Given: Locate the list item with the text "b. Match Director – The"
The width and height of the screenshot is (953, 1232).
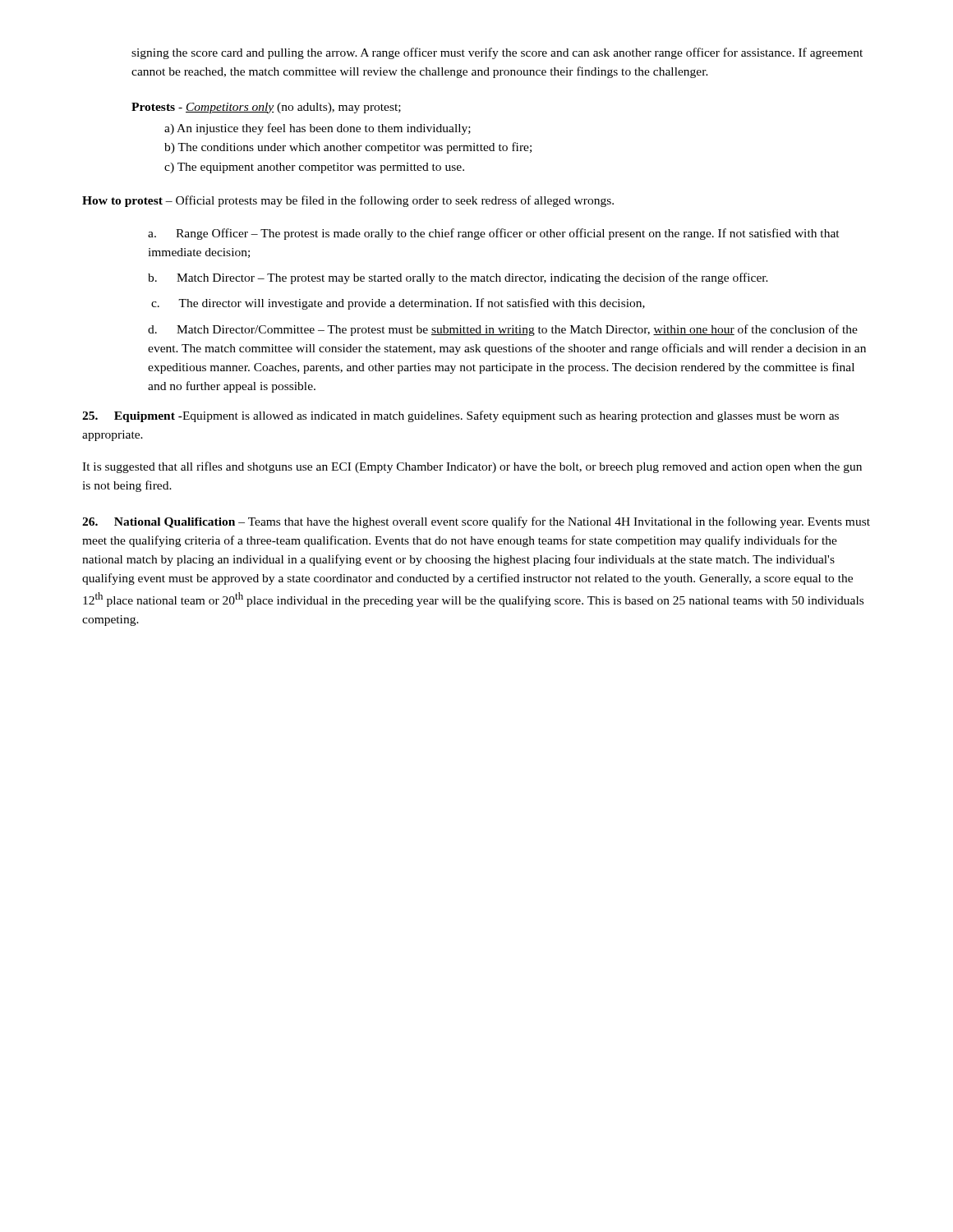Looking at the screenshot, I should [458, 277].
